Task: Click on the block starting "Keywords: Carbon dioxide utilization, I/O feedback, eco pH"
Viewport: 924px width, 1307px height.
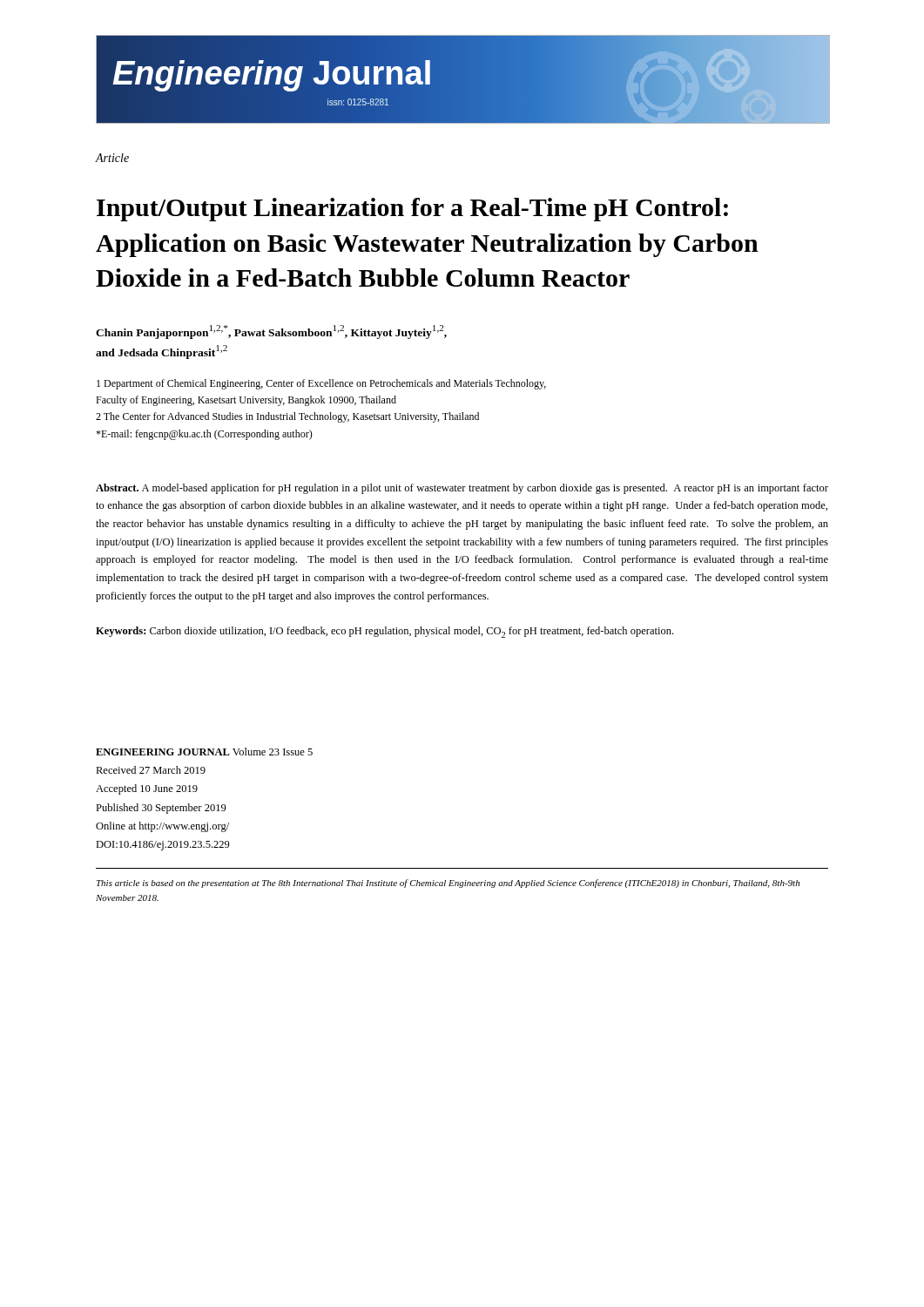Action: click(385, 632)
